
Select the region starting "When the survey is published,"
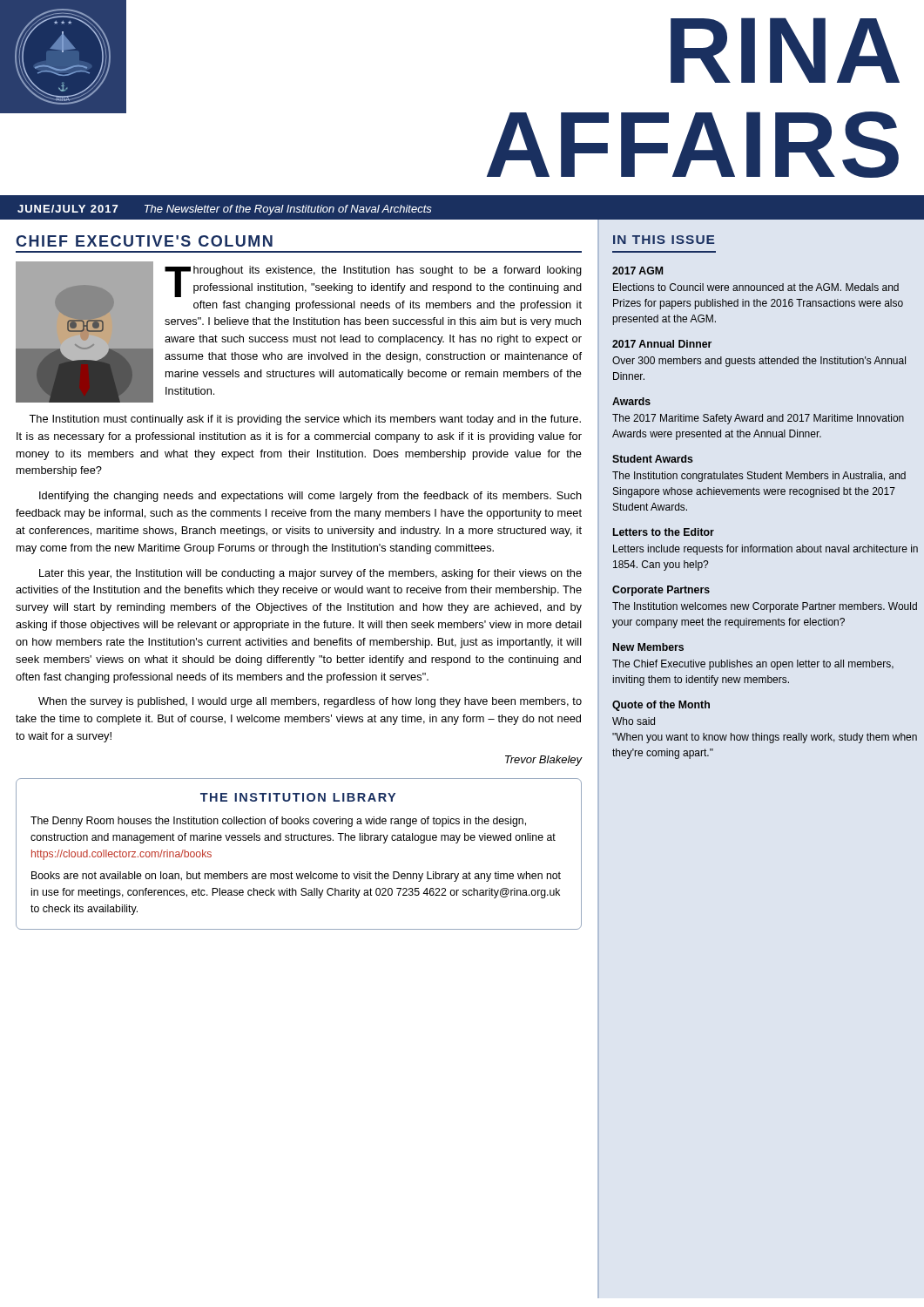(x=299, y=719)
